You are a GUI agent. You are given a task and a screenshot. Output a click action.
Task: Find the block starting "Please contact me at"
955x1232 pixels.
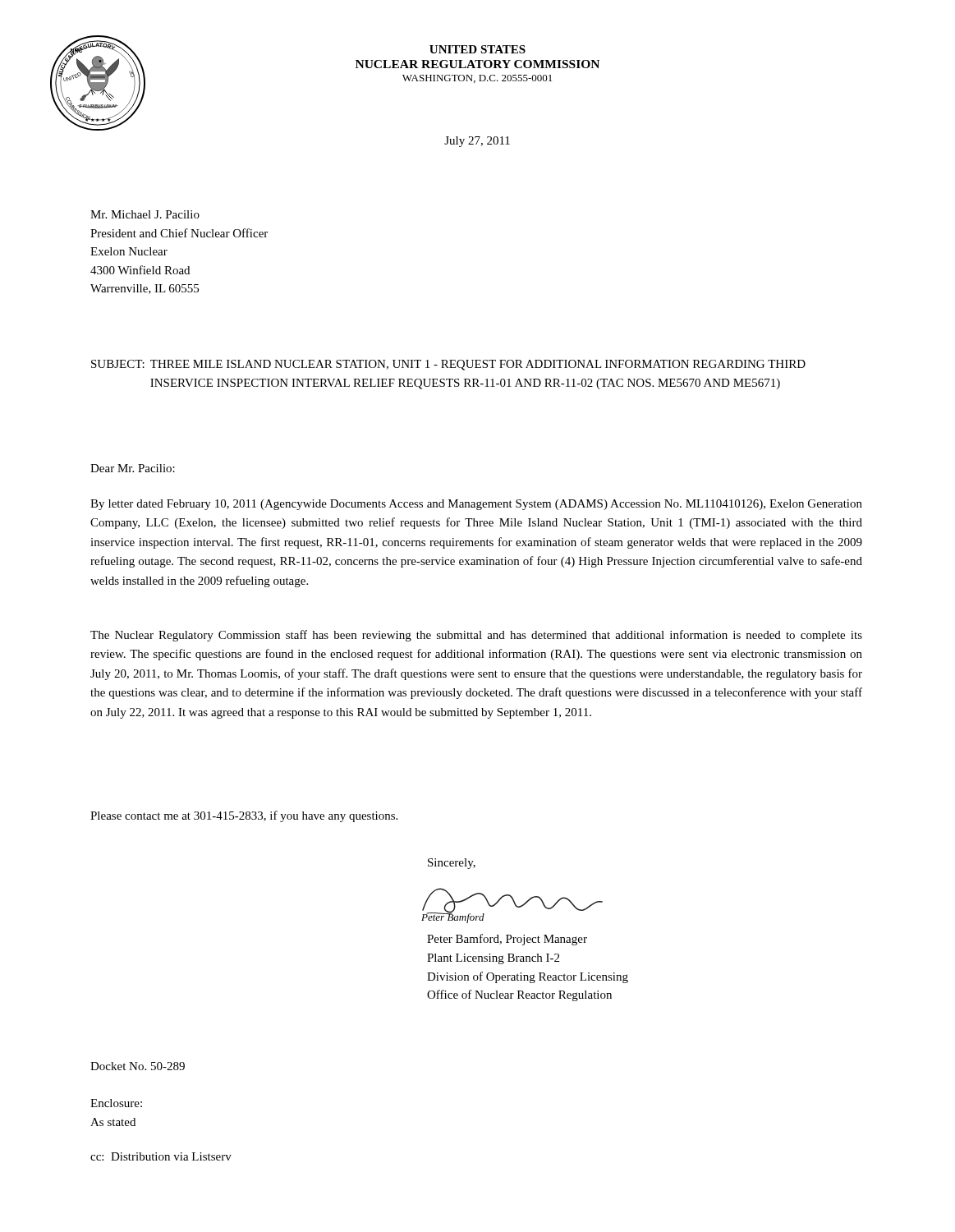pos(244,816)
